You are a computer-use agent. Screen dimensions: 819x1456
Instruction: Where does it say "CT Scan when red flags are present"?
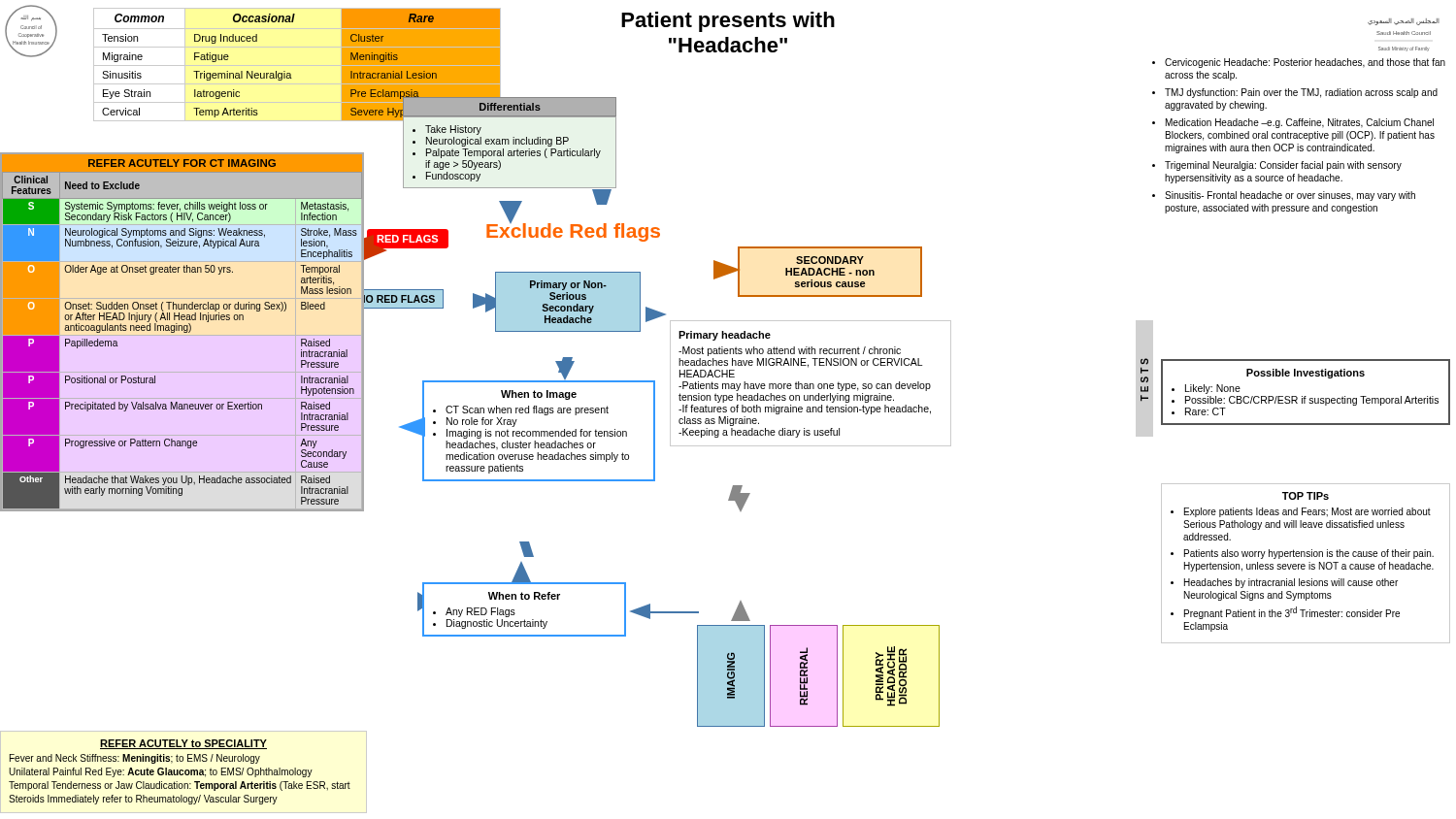point(527,410)
